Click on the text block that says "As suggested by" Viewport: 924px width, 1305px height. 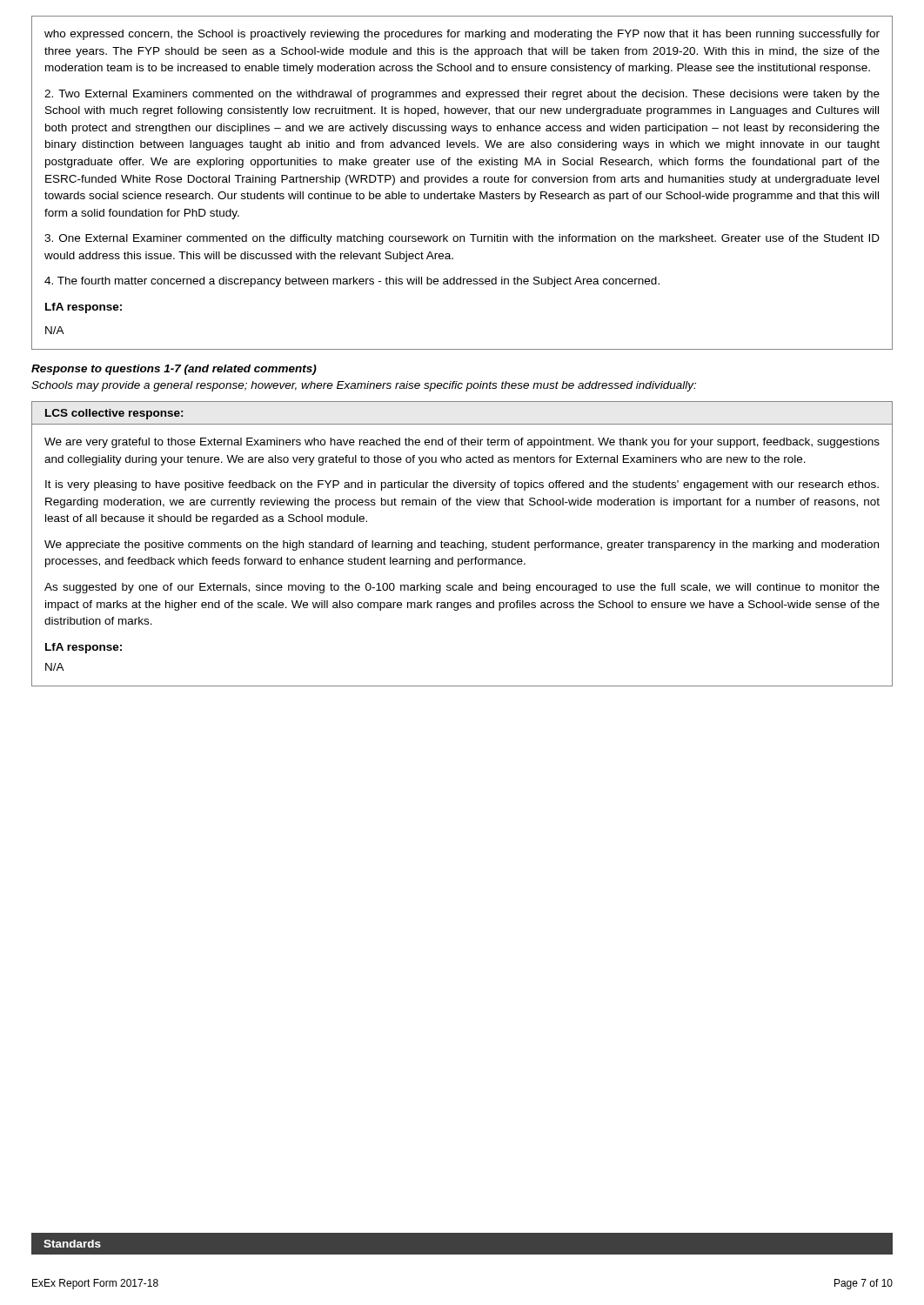[462, 604]
